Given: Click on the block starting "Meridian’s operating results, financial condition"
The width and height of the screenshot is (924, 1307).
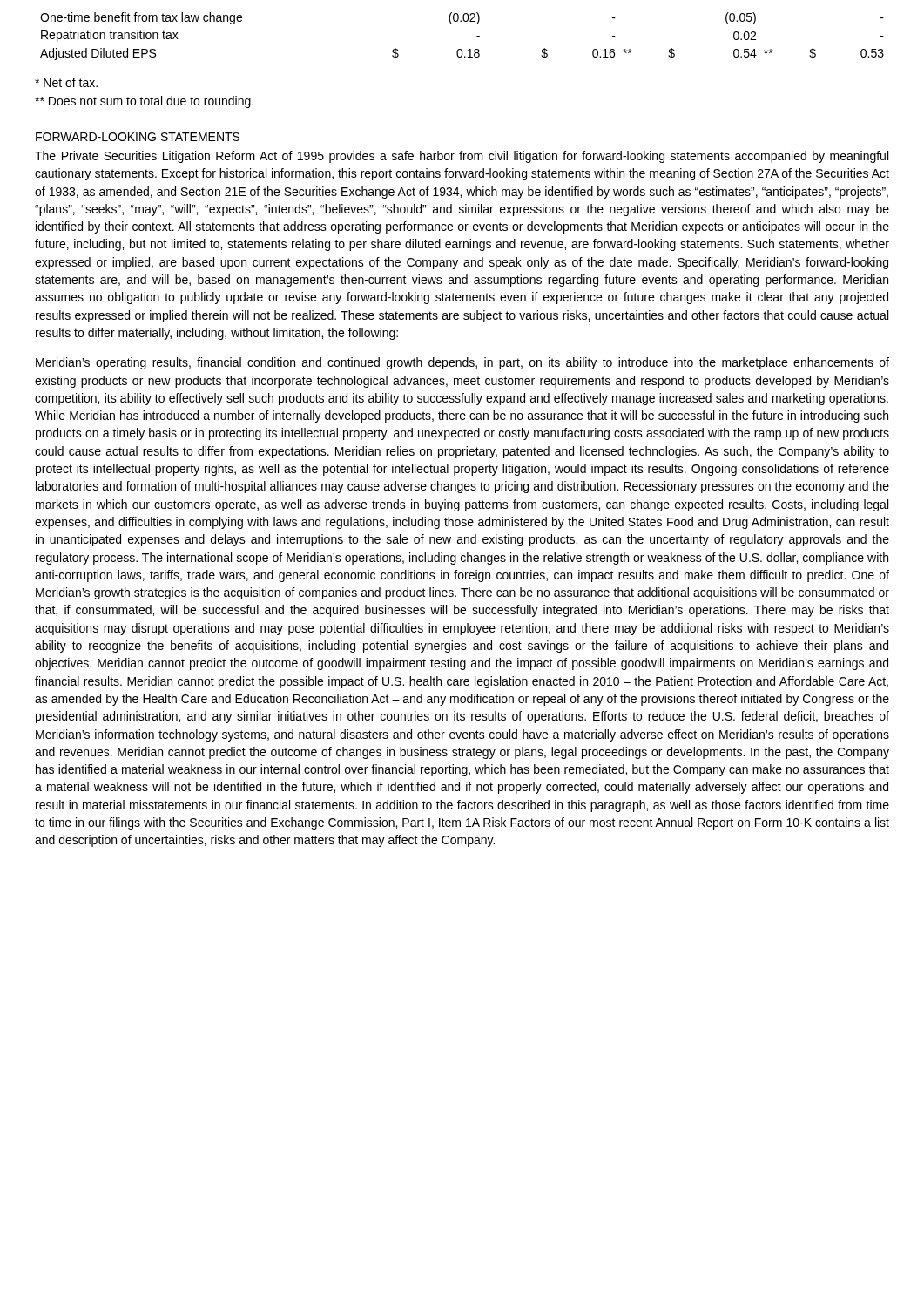Looking at the screenshot, I should [462, 601].
